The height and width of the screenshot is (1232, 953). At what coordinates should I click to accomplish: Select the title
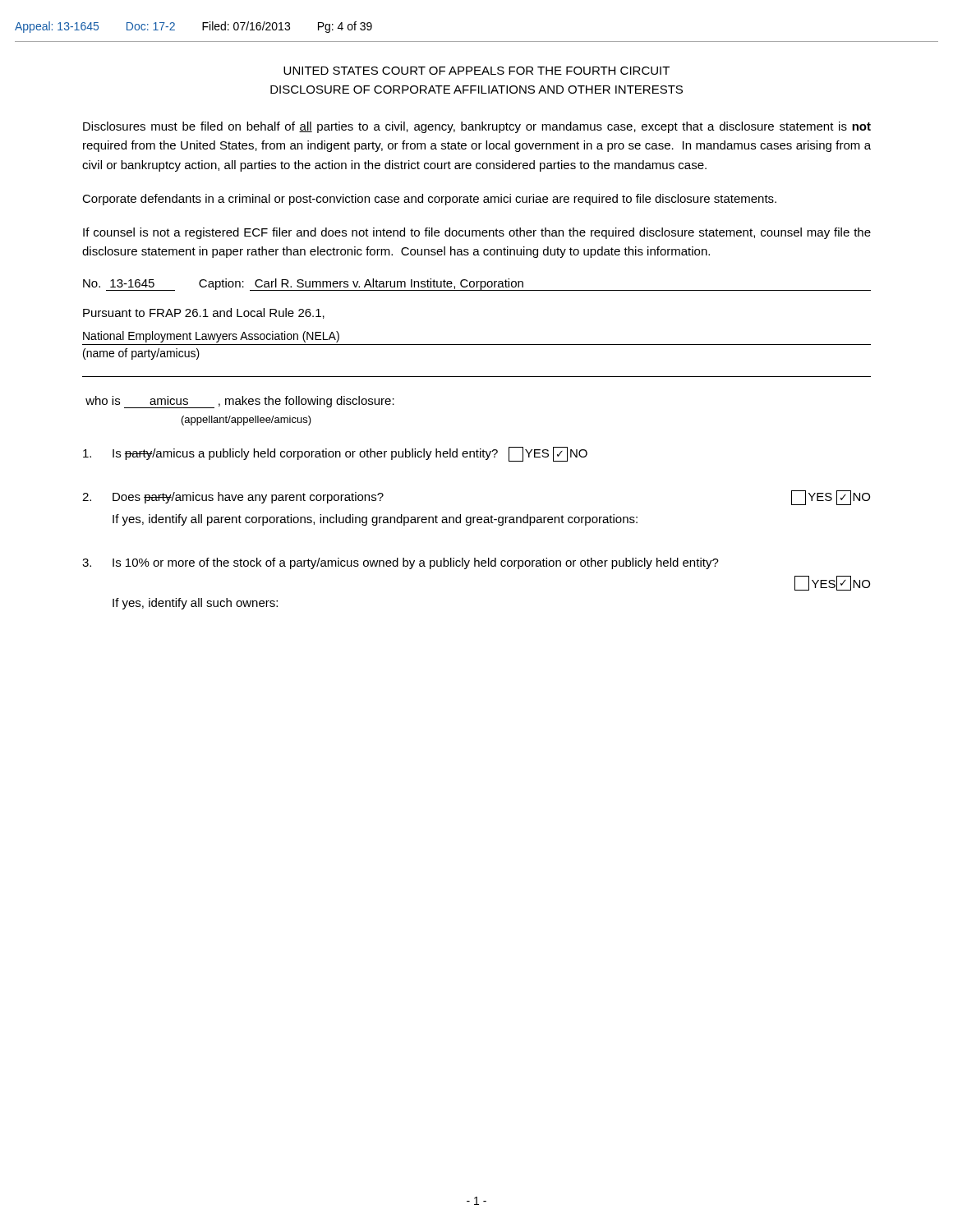[x=476, y=79]
